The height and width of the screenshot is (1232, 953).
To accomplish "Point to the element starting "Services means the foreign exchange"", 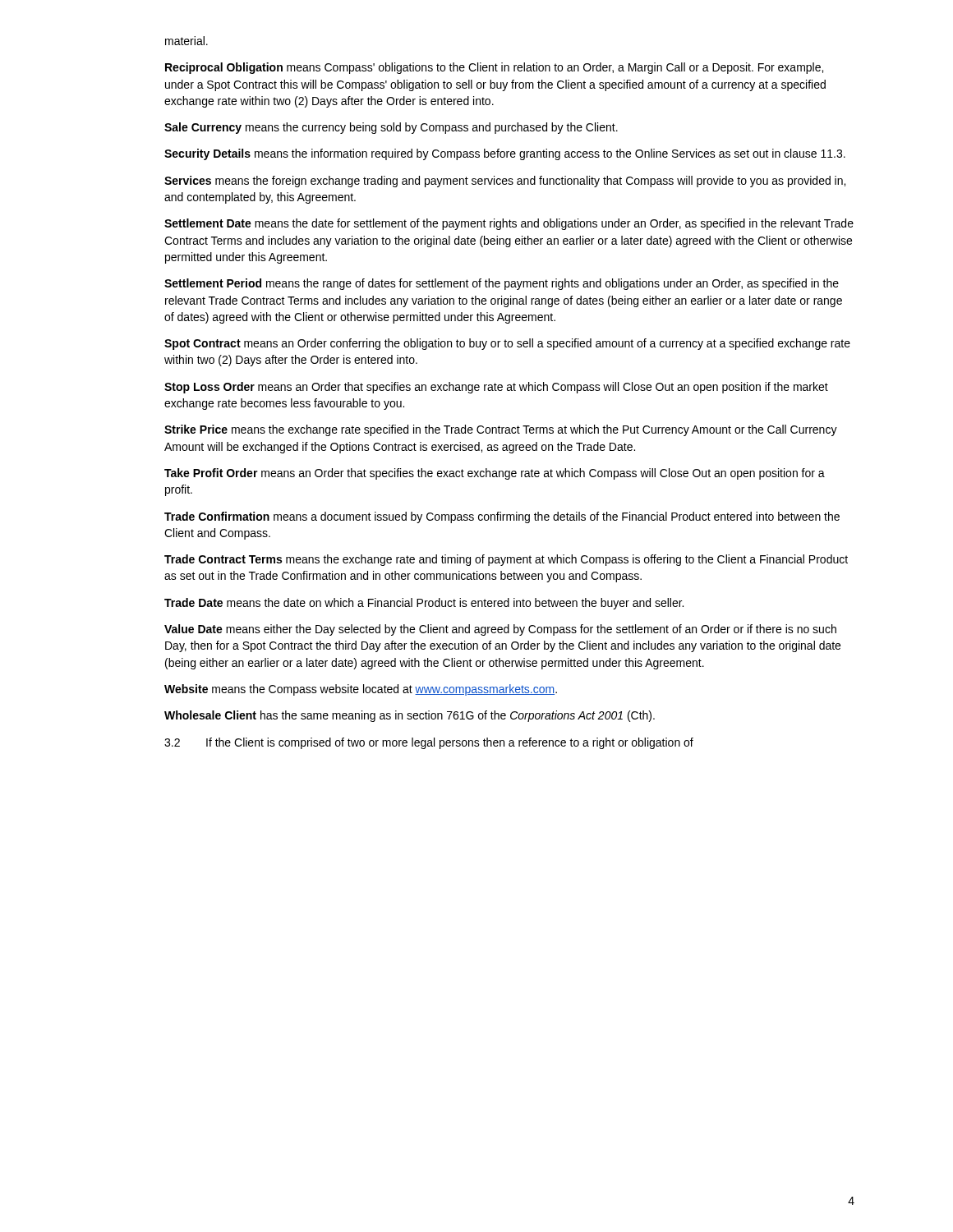I will 505,189.
